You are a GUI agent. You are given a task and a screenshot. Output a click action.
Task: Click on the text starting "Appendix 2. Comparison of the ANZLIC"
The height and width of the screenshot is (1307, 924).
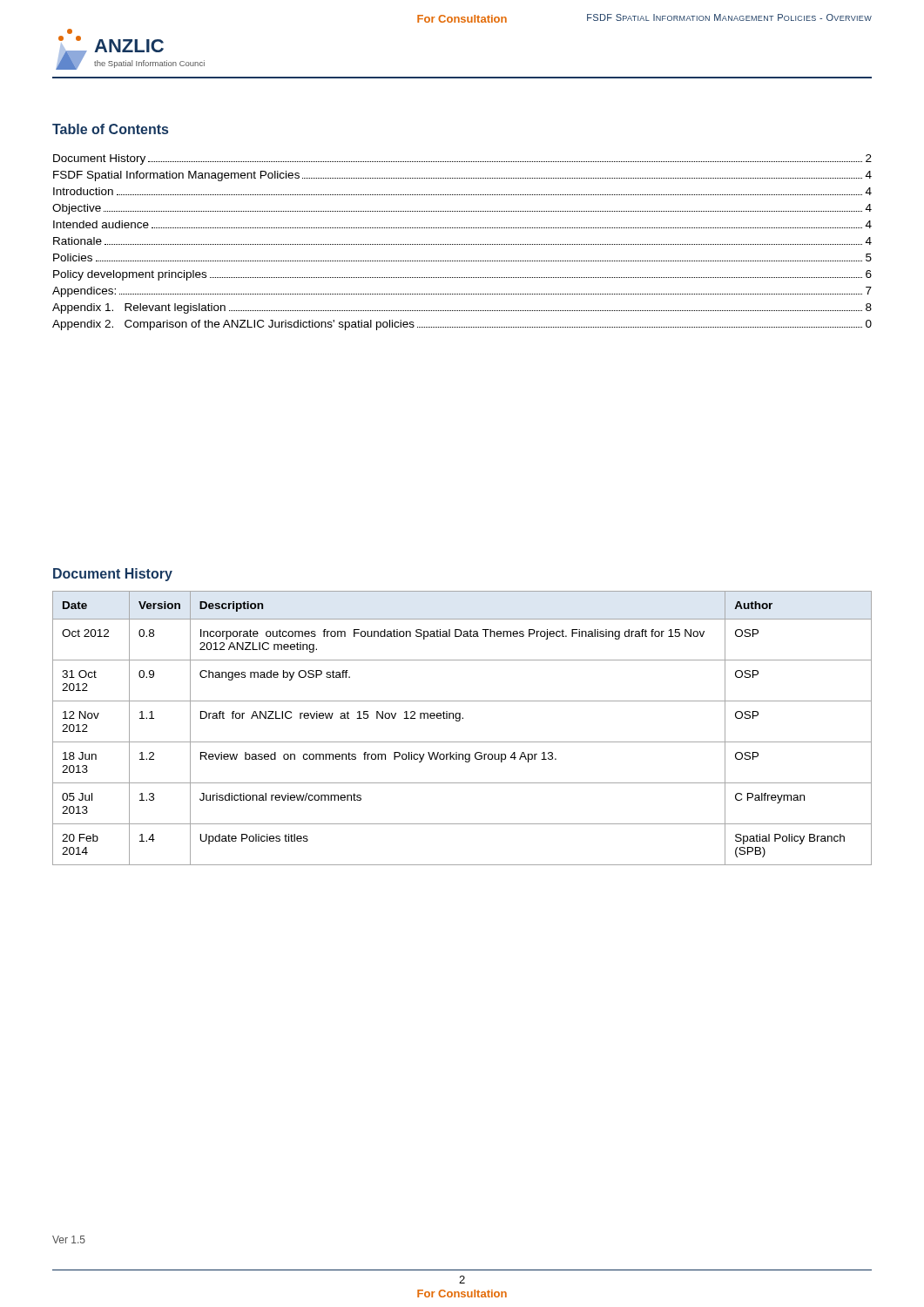pos(462,324)
